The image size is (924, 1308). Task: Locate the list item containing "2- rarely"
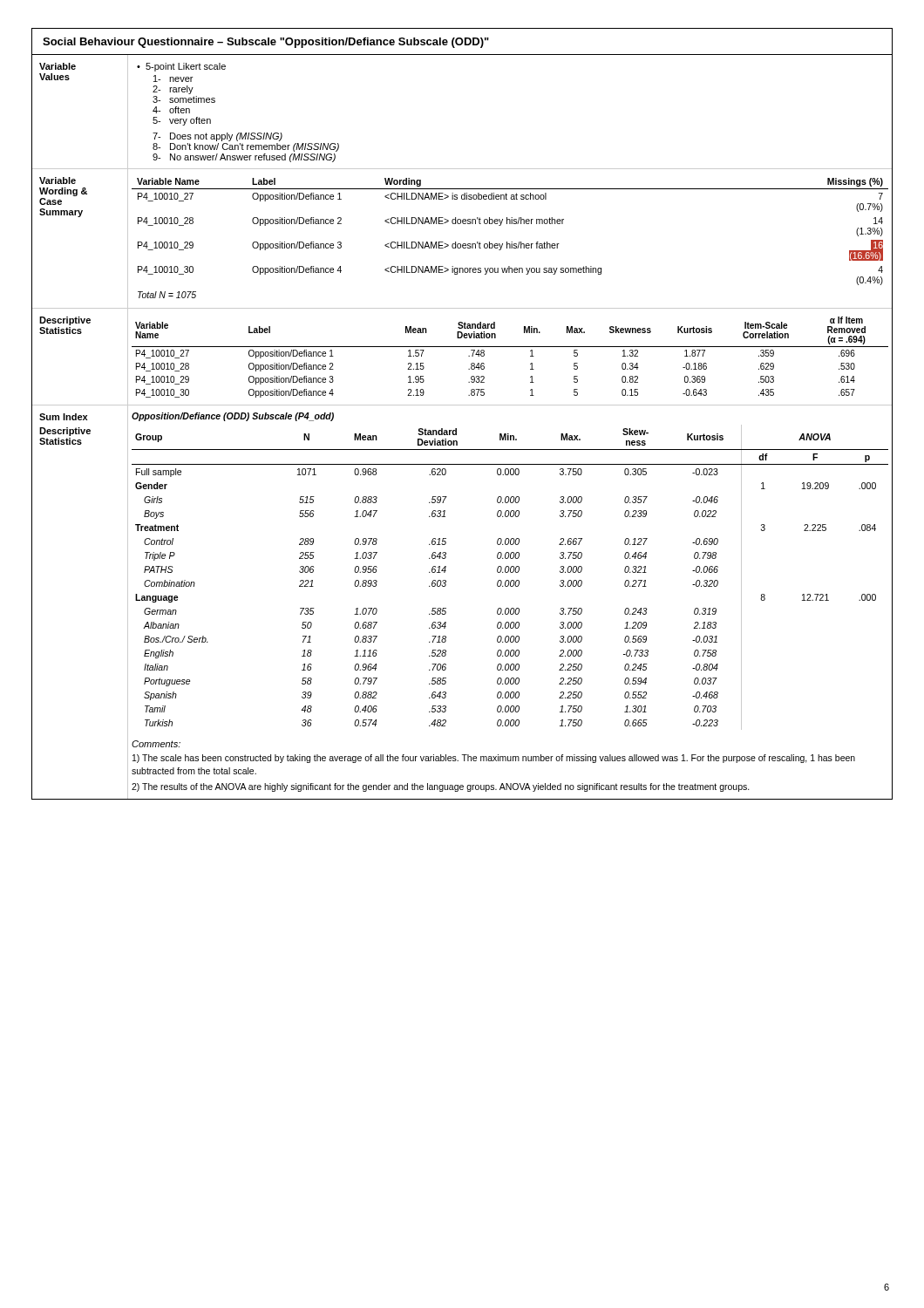click(173, 89)
